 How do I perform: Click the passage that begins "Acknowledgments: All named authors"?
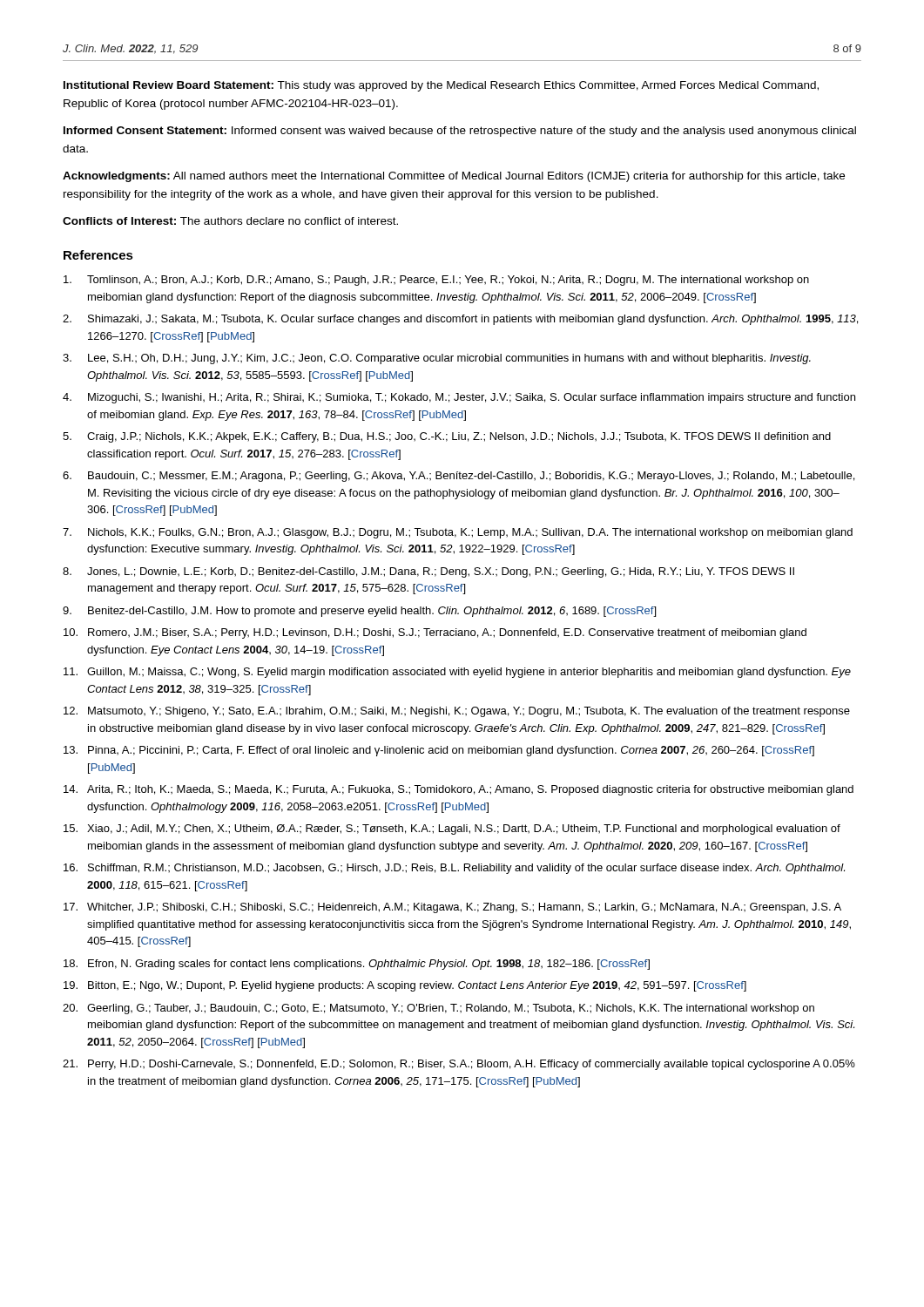(462, 185)
